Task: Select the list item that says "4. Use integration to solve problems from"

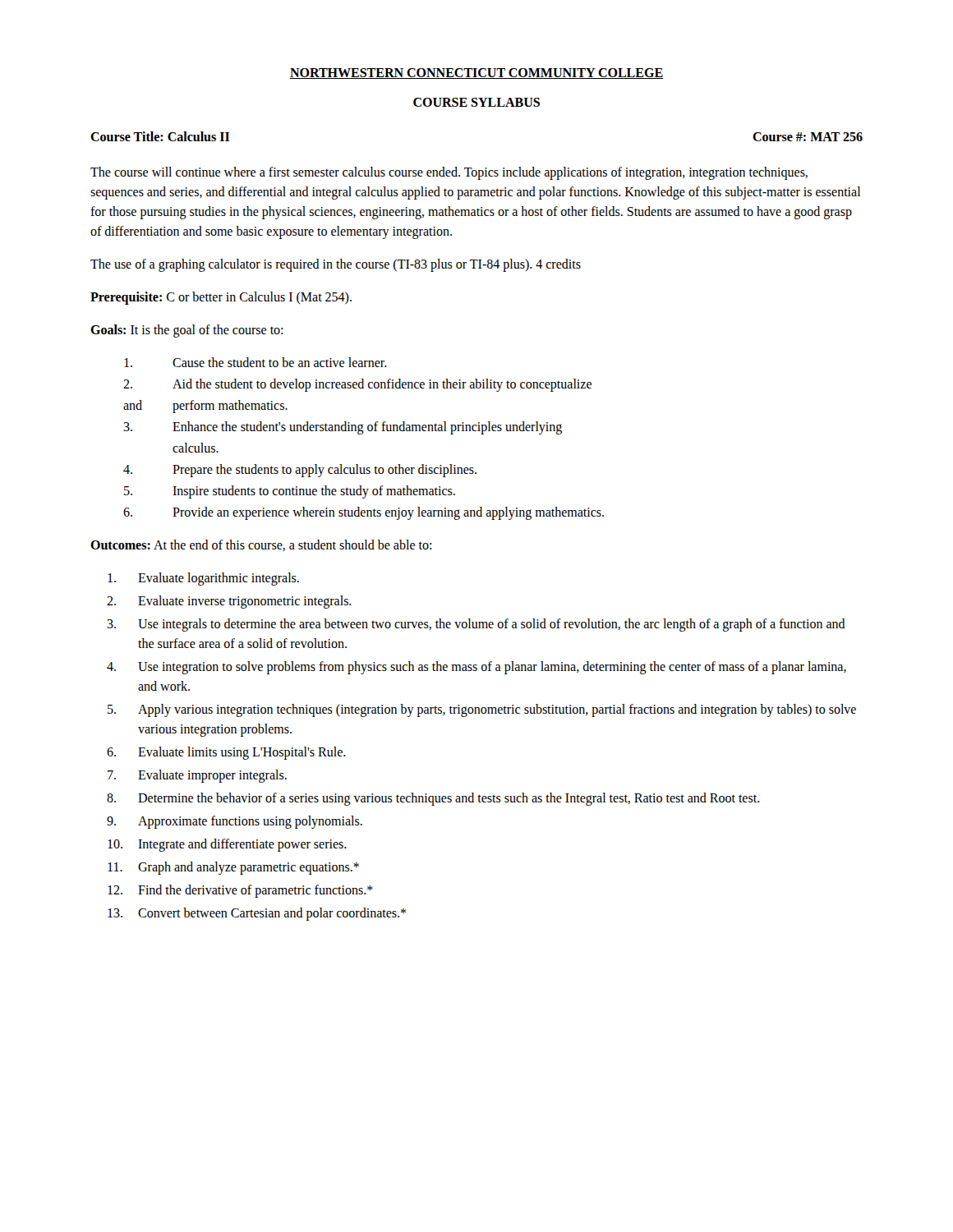Action: [x=476, y=677]
